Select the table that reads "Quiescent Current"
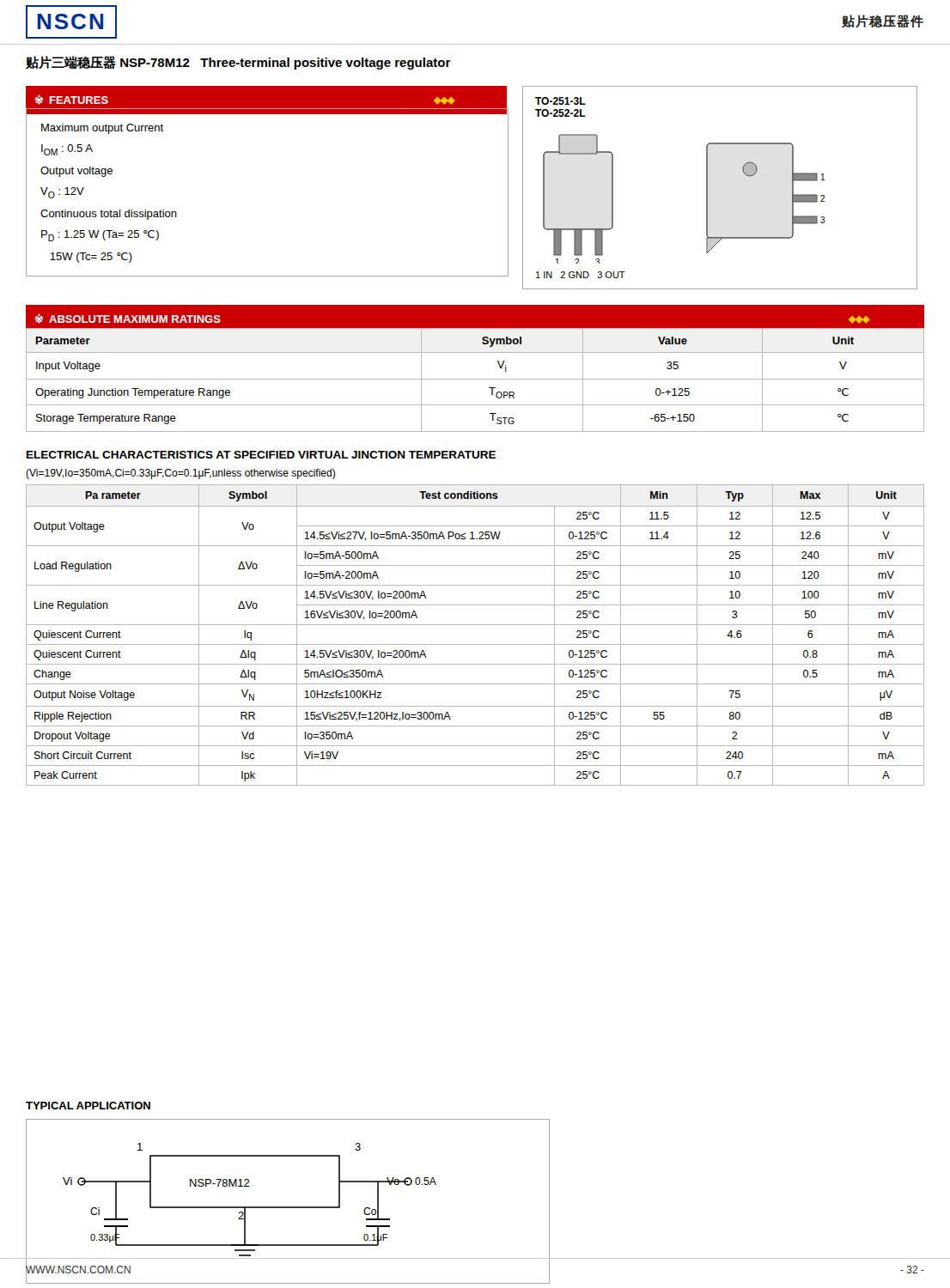 tap(475, 635)
